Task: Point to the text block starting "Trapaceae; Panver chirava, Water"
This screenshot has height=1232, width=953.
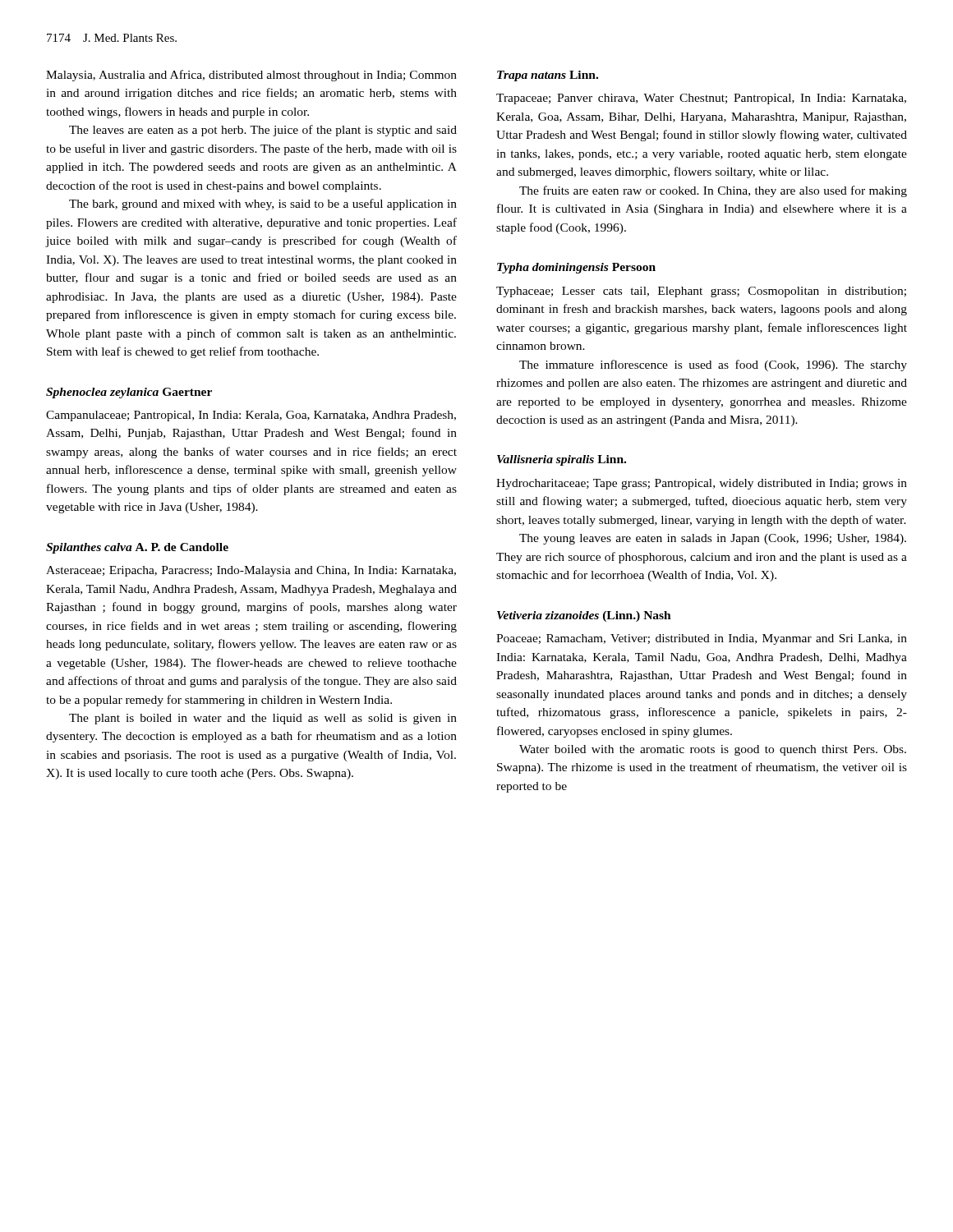Action: [x=702, y=163]
